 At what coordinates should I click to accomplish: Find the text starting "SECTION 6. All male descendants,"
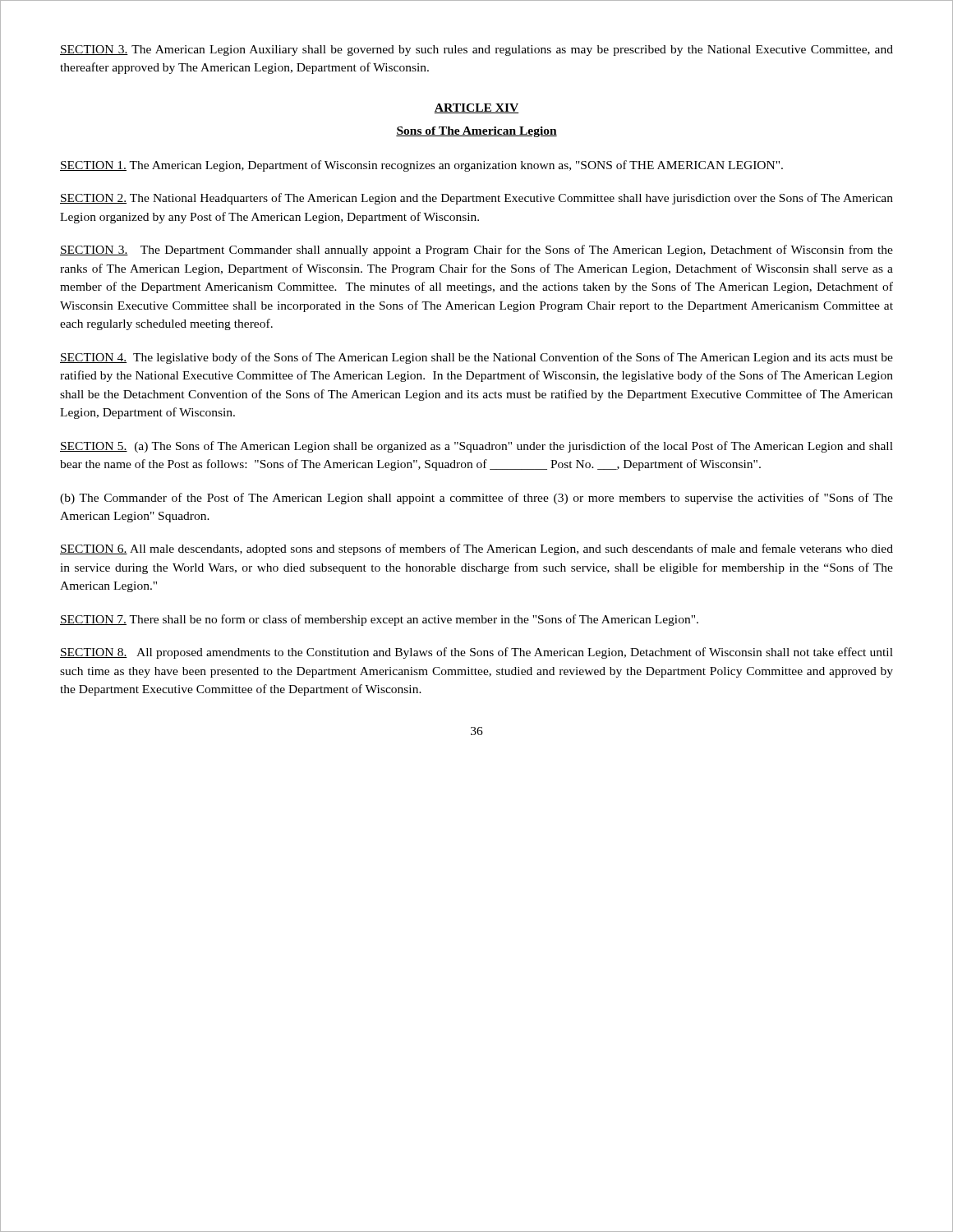tap(476, 567)
